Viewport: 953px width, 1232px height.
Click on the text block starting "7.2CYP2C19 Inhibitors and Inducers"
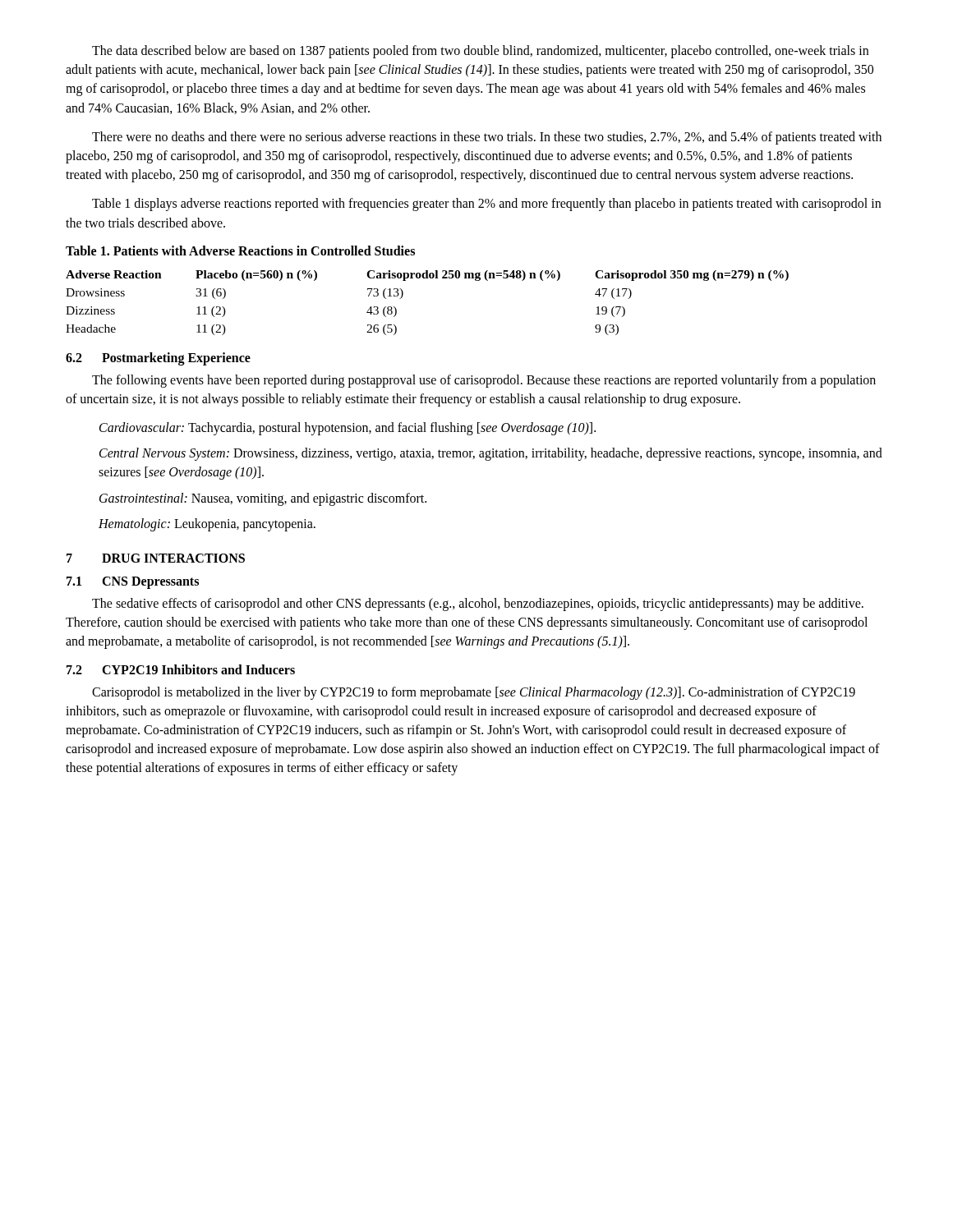tap(180, 670)
